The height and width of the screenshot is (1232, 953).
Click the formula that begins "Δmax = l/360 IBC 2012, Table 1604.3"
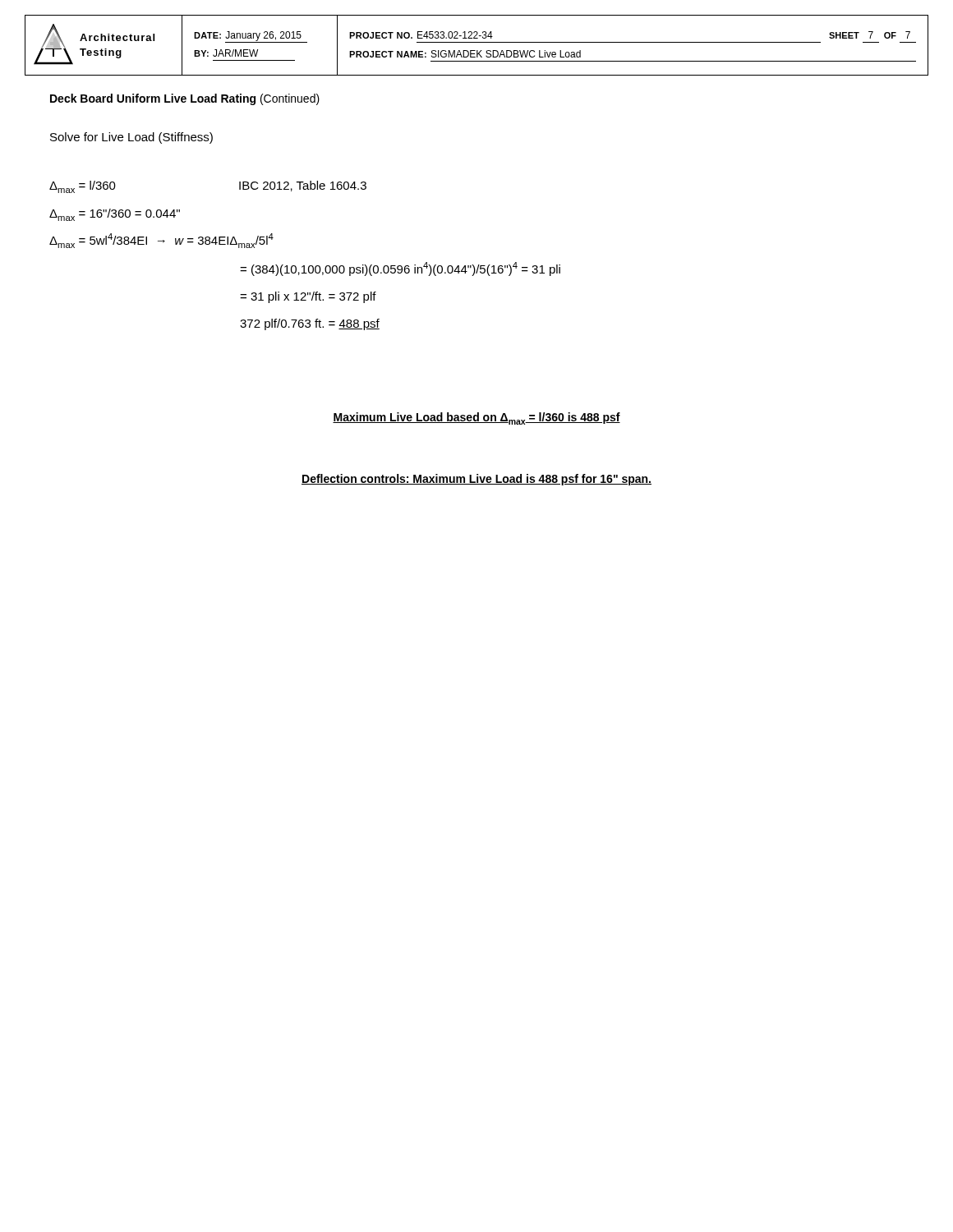[x=305, y=255]
